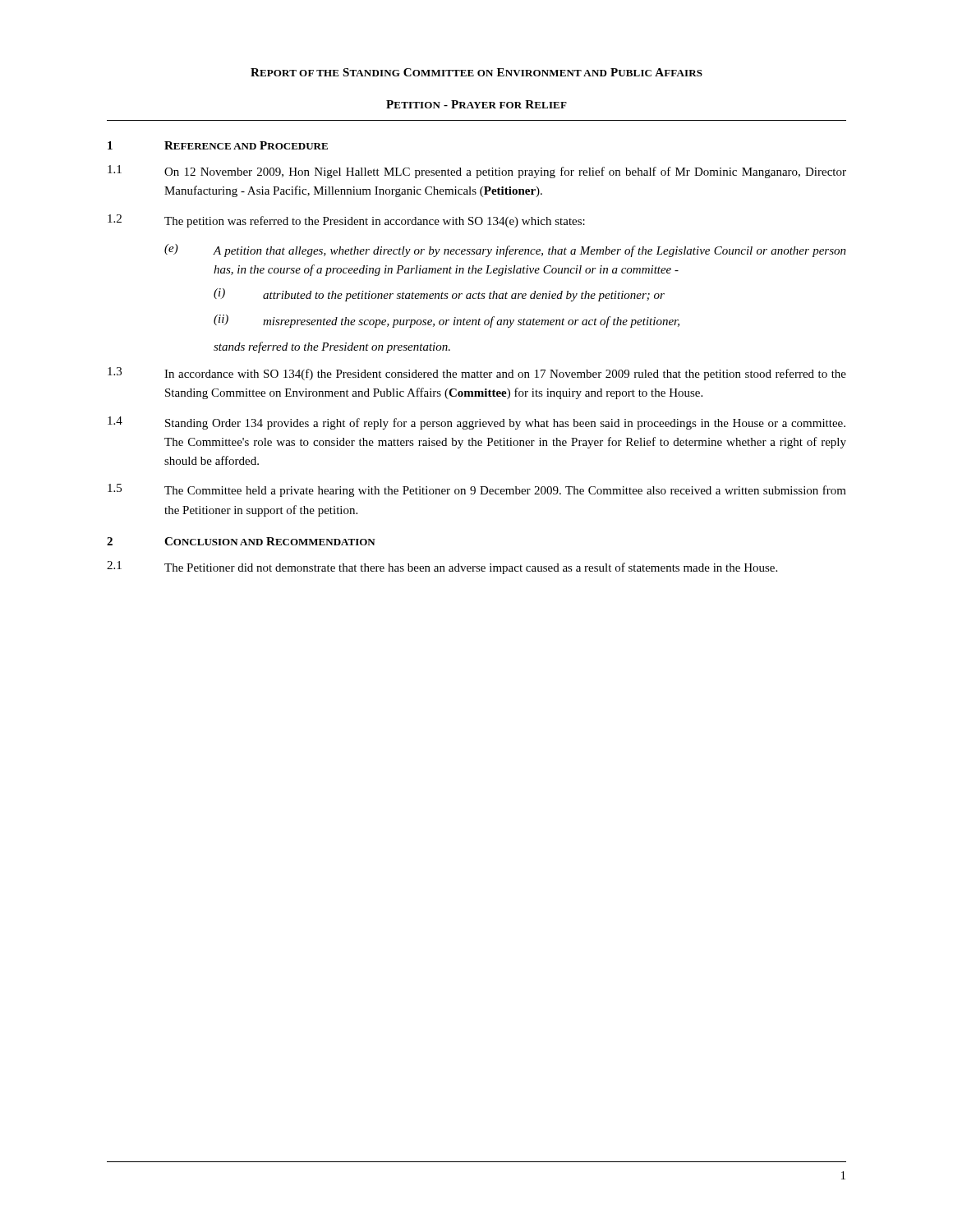953x1232 pixels.
Task: Select the block starting "2 The petition was"
Action: click(476, 221)
